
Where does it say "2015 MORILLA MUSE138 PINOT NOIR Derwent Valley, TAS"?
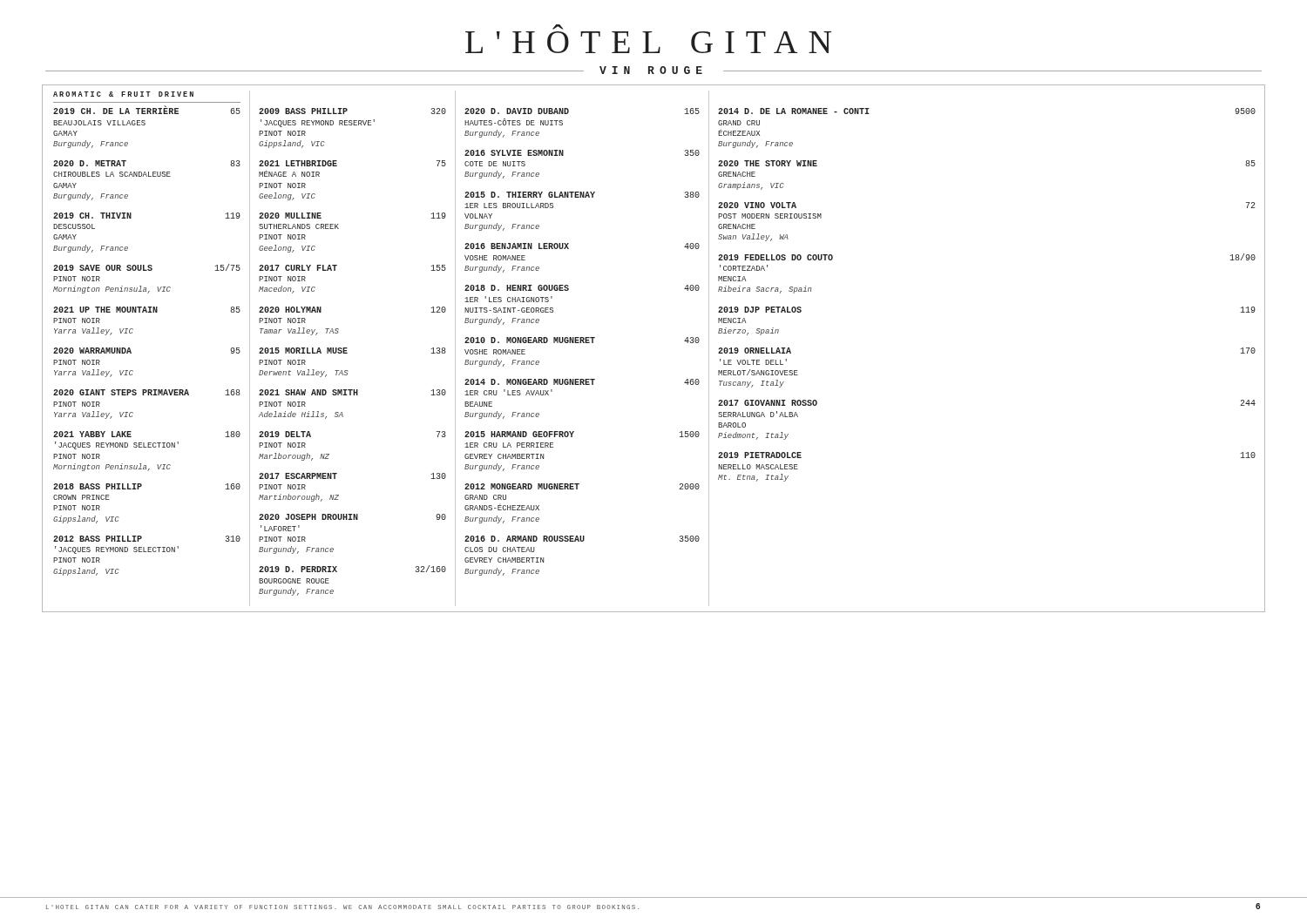point(352,362)
